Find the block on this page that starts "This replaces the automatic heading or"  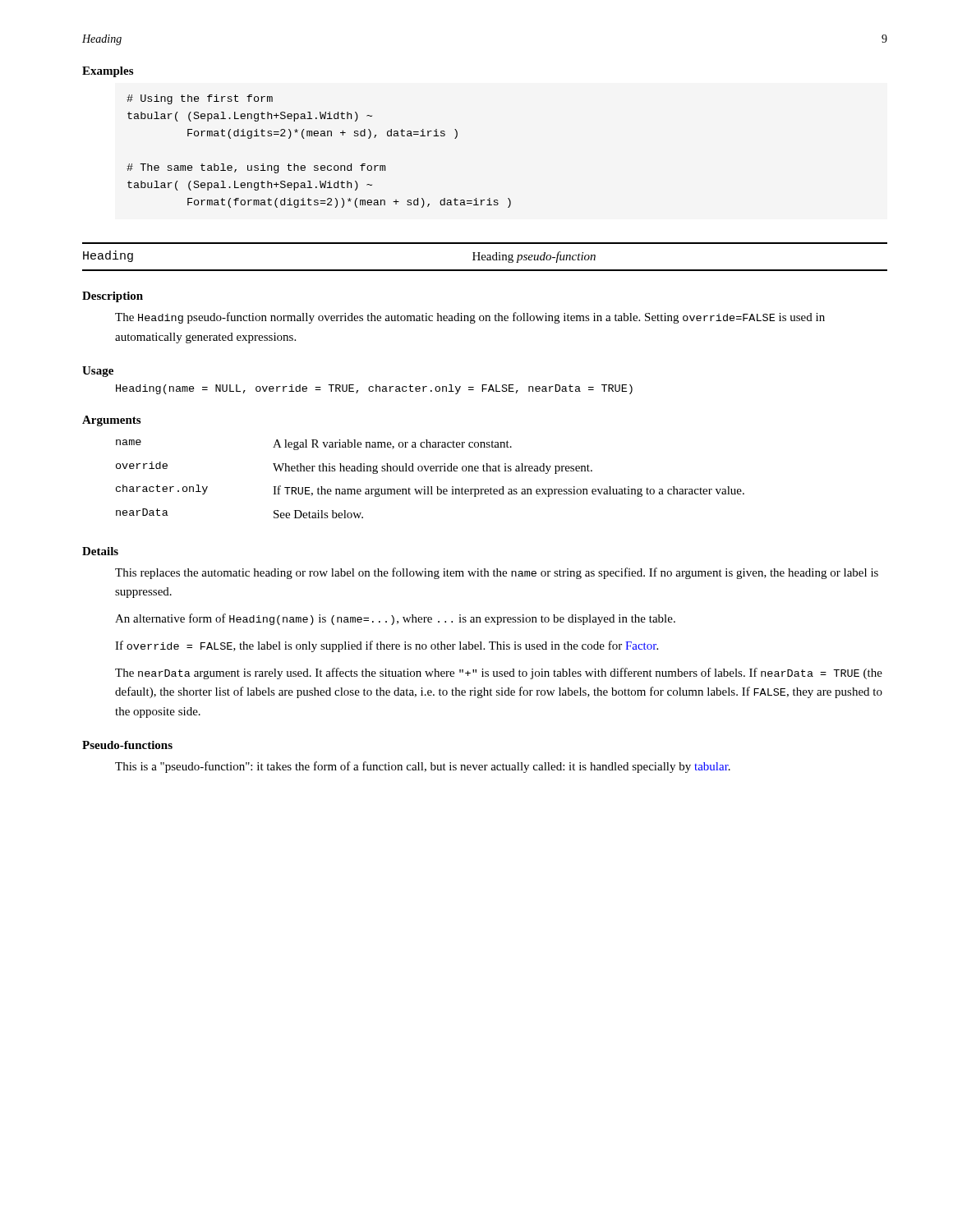(x=497, y=582)
